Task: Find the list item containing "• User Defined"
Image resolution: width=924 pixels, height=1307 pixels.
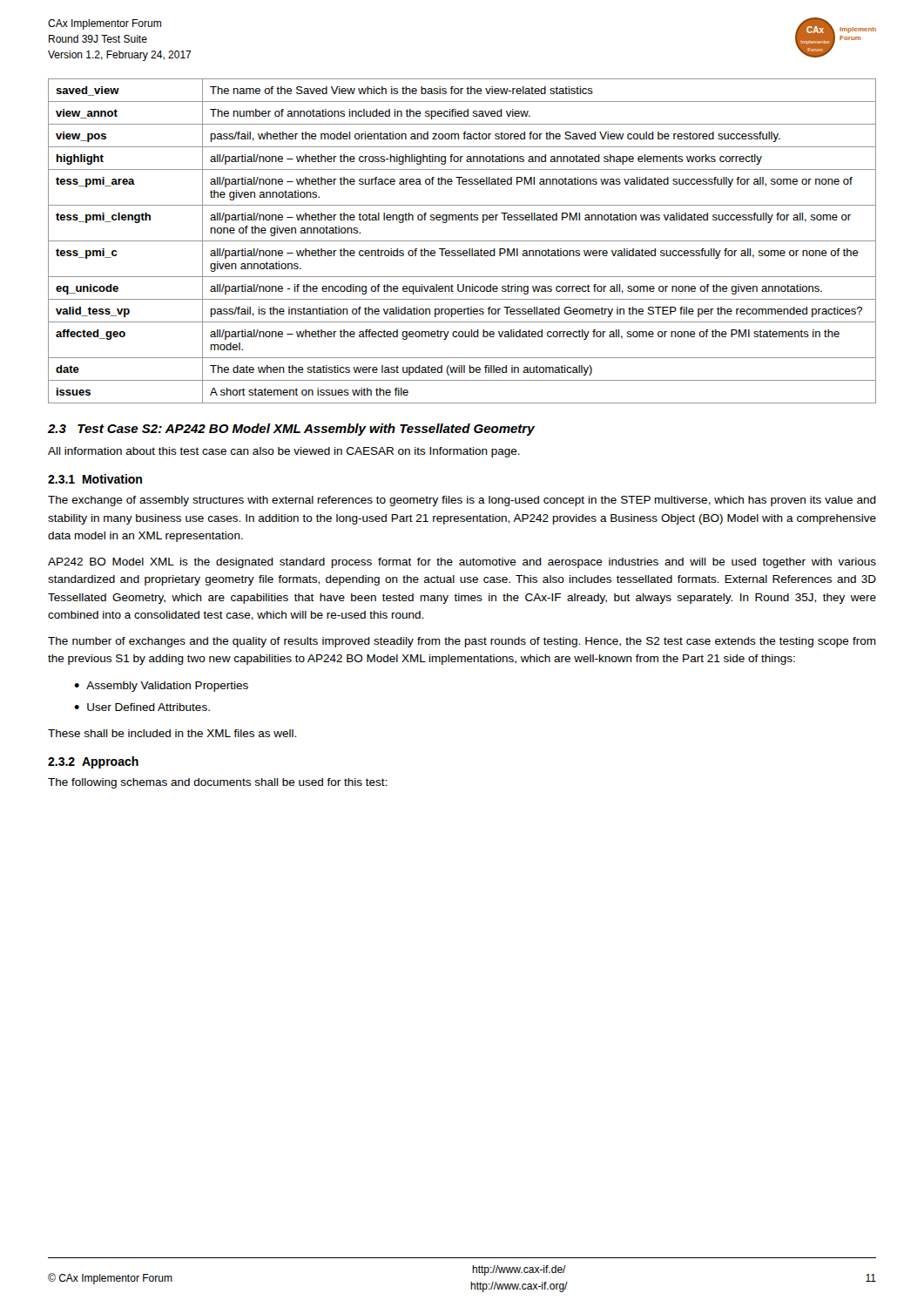Action: [142, 708]
